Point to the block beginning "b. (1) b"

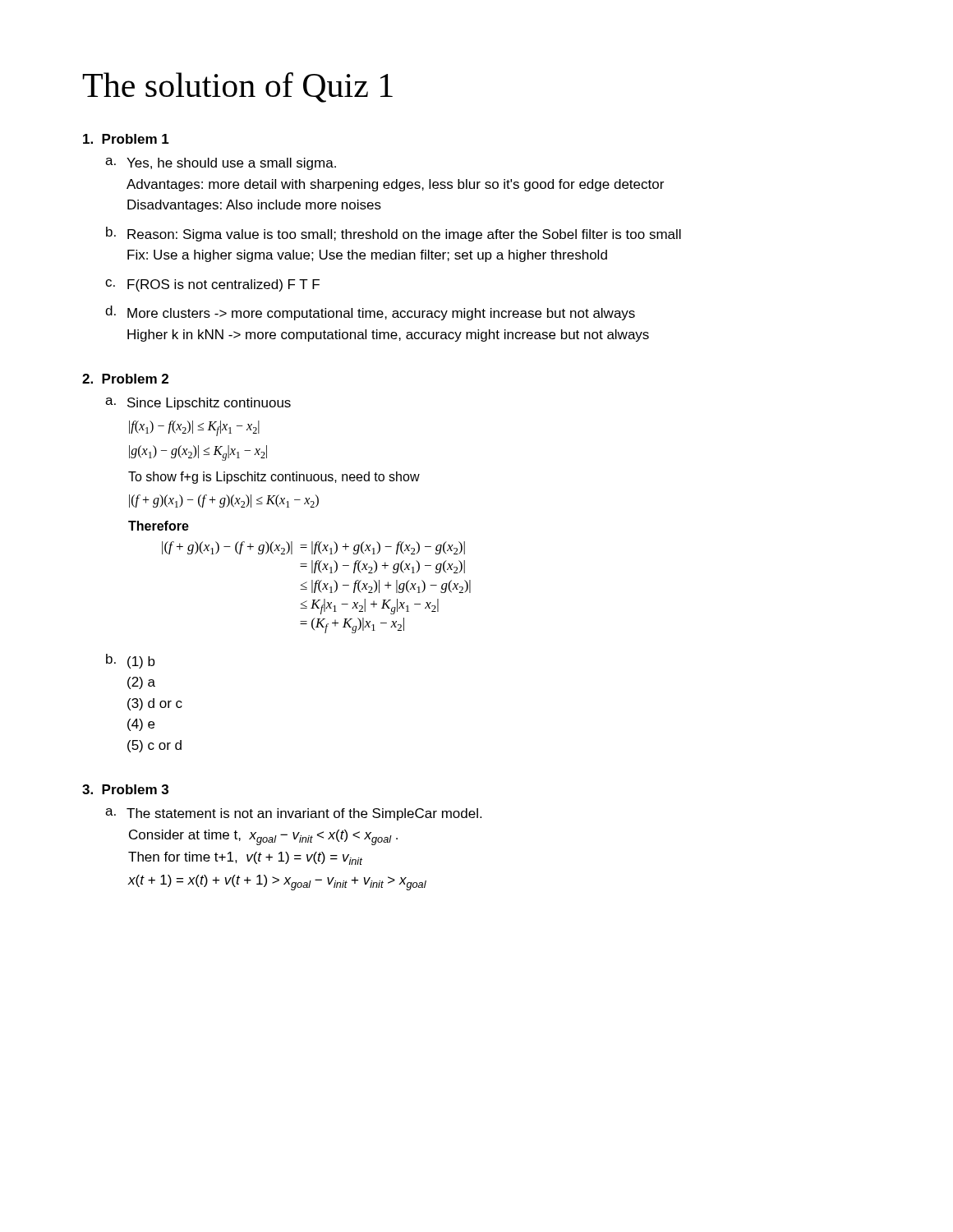[144, 703]
